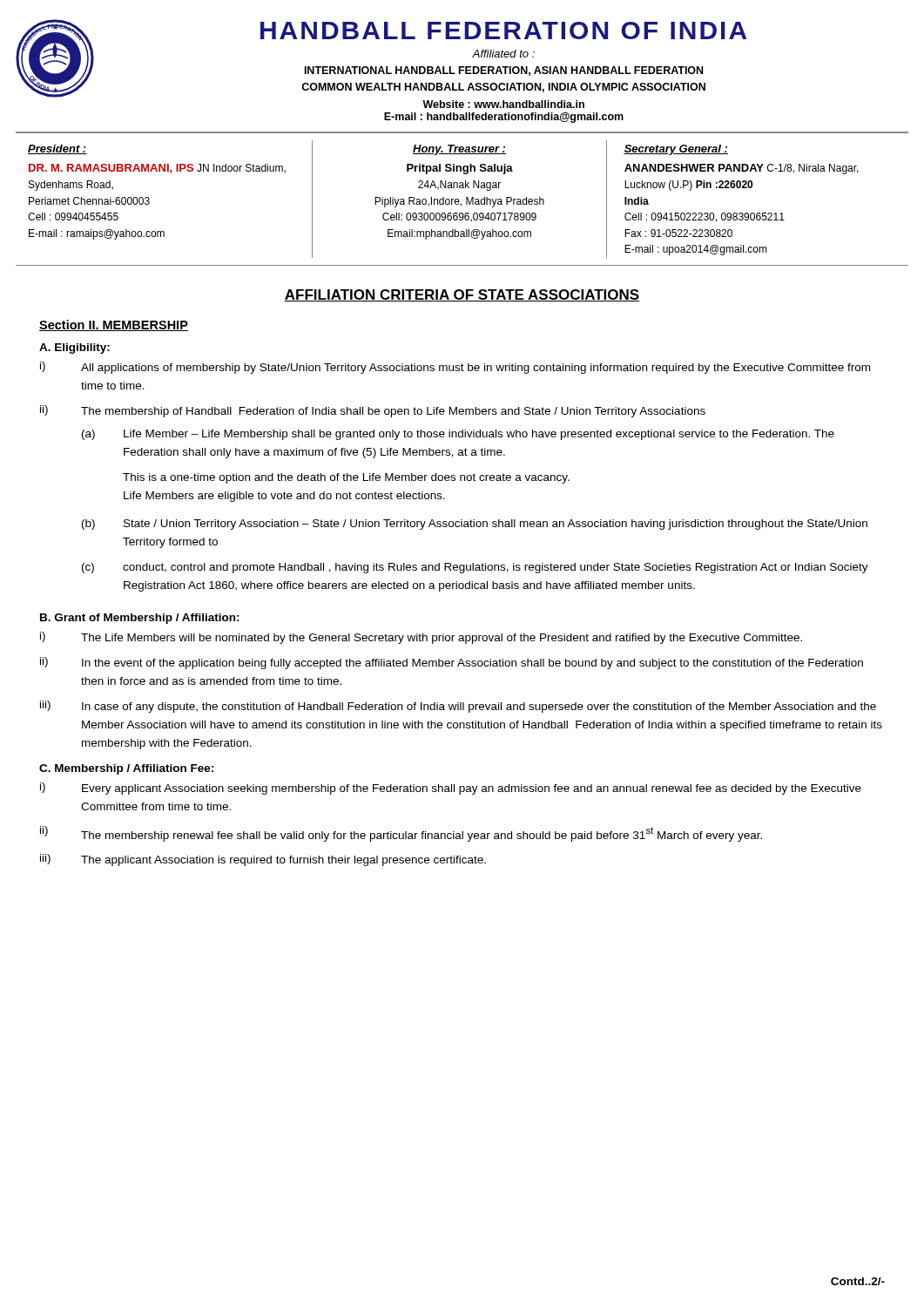Click on the passage starting "B. Grant of Membership /"

[x=140, y=617]
